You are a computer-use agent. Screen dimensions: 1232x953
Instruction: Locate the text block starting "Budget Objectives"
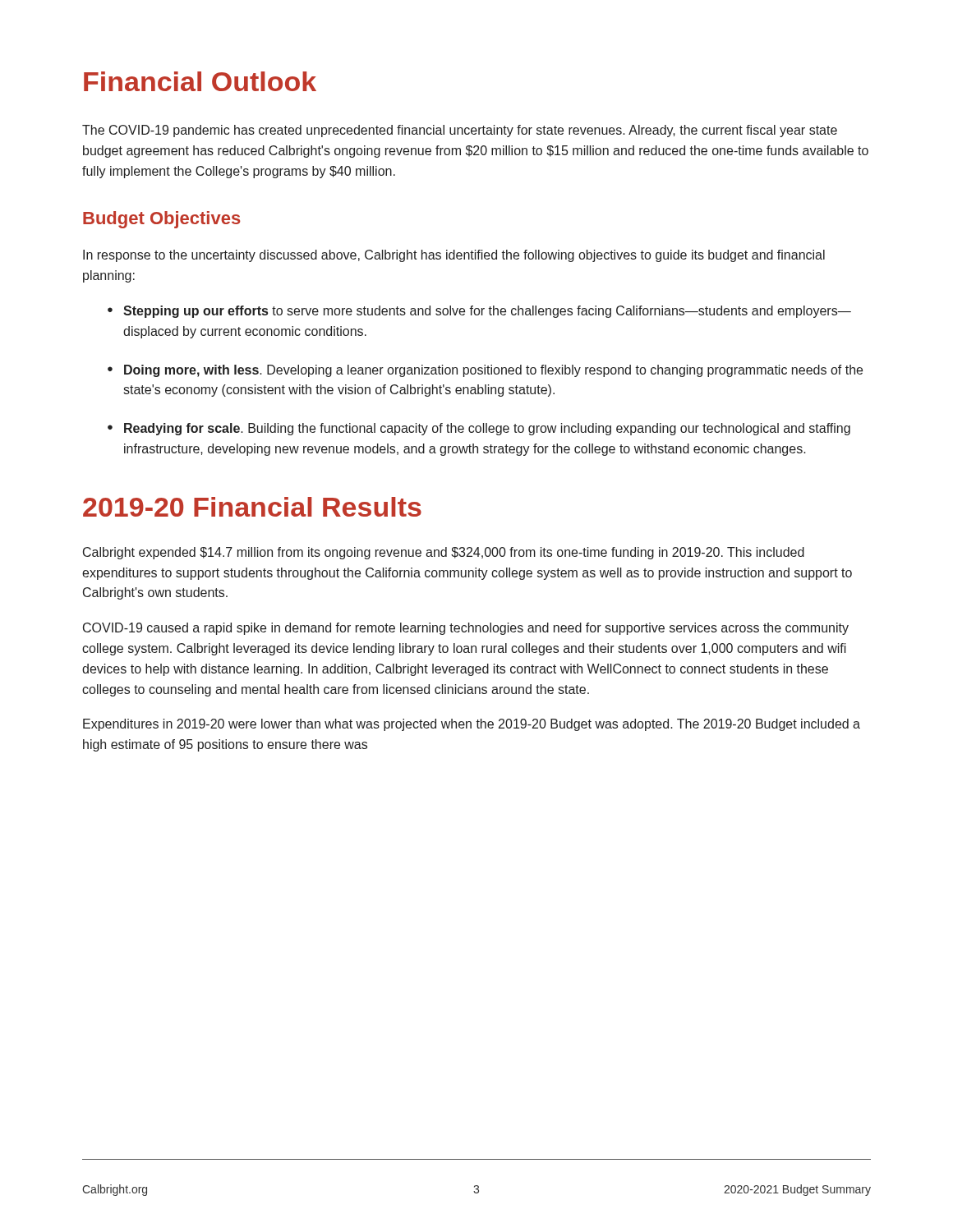(x=162, y=220)
